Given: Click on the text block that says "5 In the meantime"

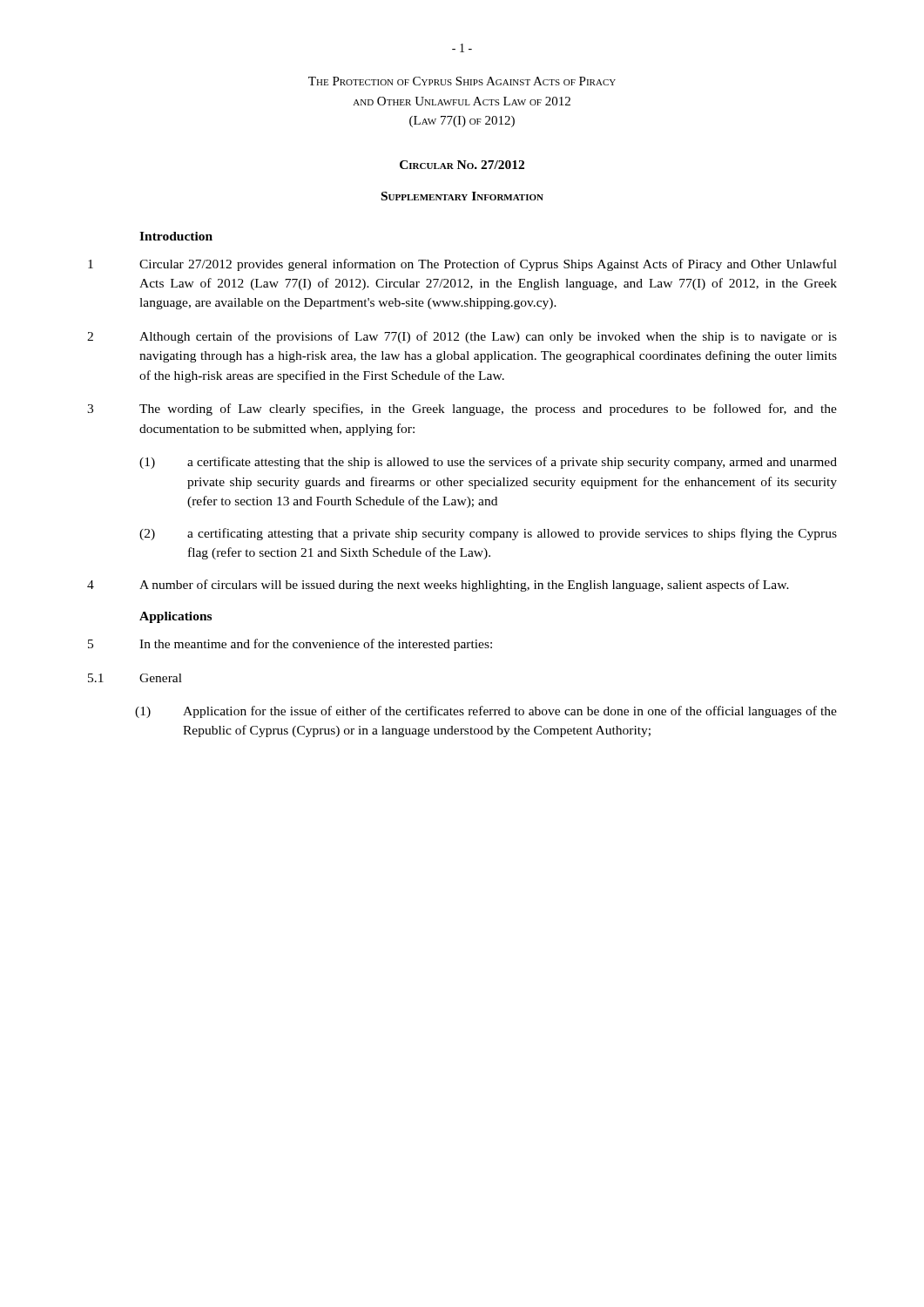Looking at the screenshot, I should coord(462,644).
